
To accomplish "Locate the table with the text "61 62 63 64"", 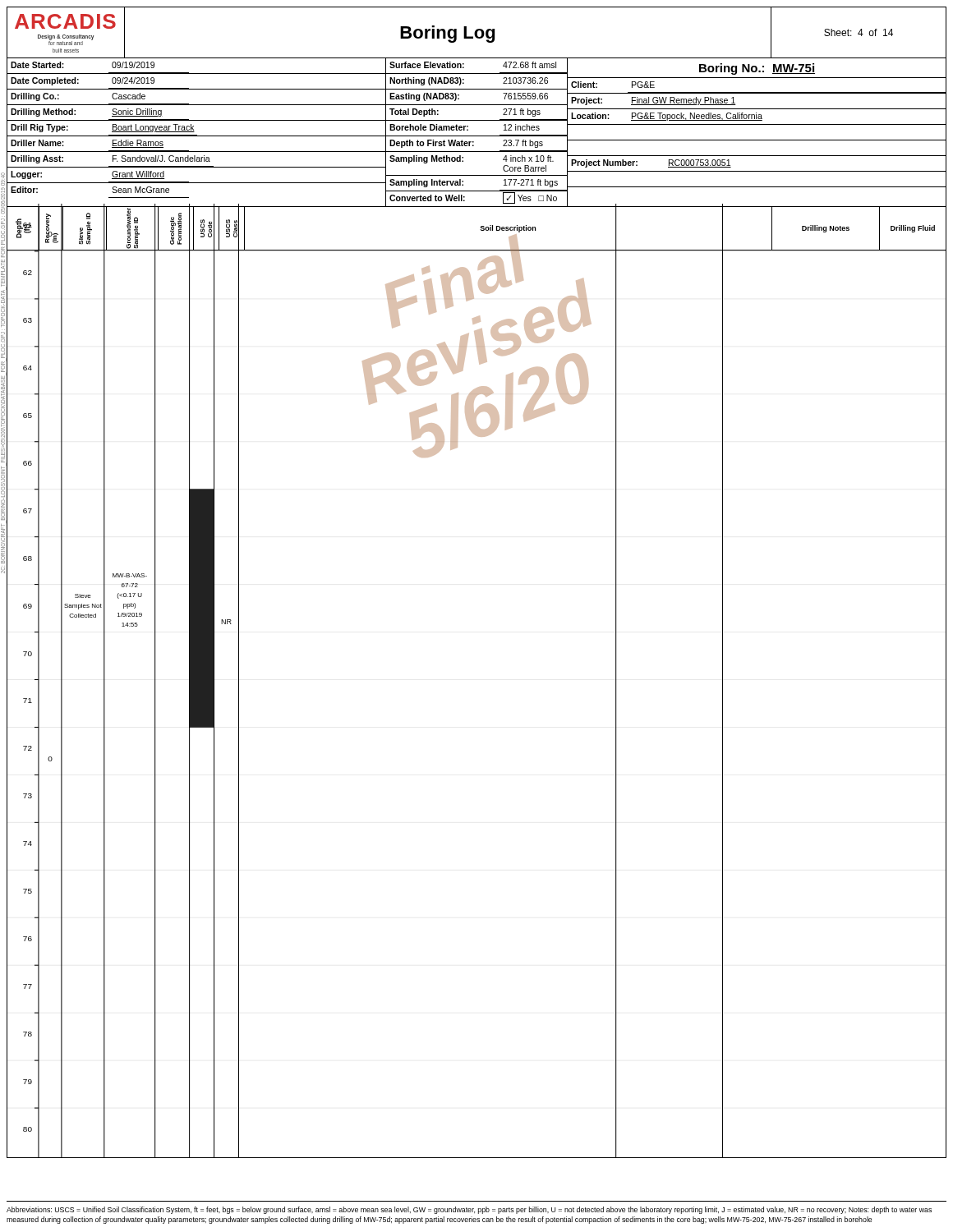I will [x=476, y=681].
